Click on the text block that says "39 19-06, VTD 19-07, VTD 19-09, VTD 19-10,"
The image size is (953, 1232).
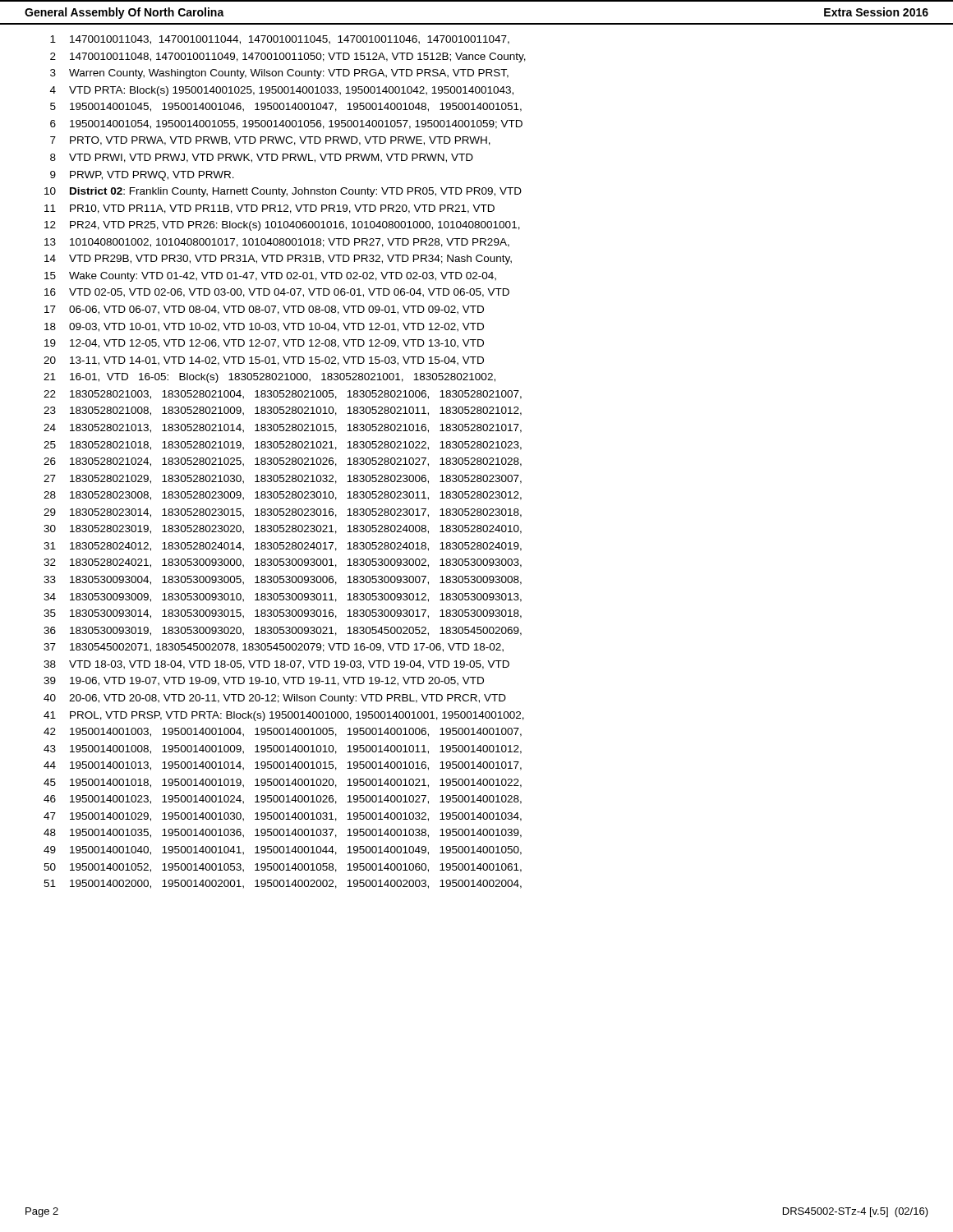(x=476, y=681)
